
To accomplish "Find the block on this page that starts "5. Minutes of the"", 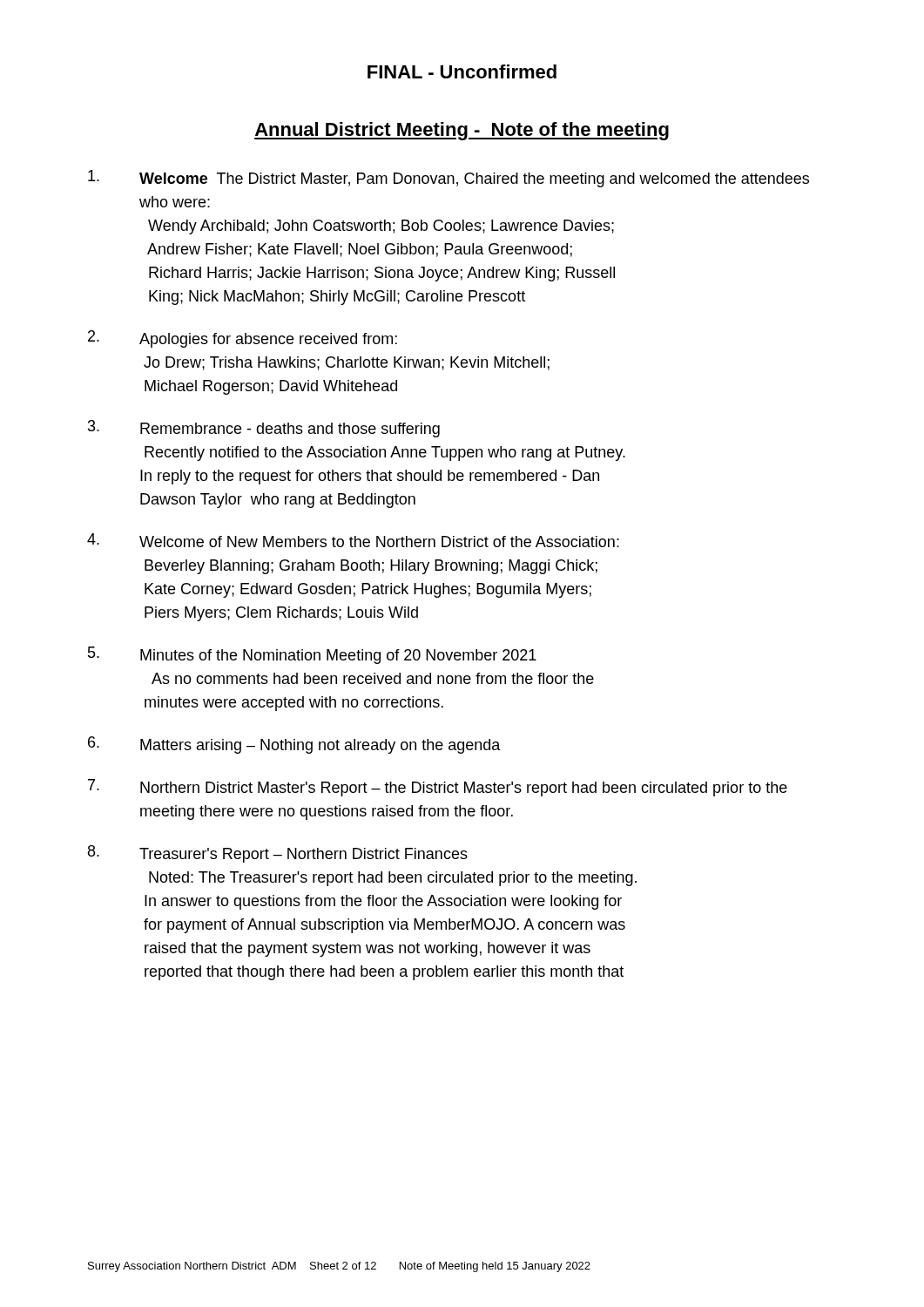I will (x=462, y=679).
